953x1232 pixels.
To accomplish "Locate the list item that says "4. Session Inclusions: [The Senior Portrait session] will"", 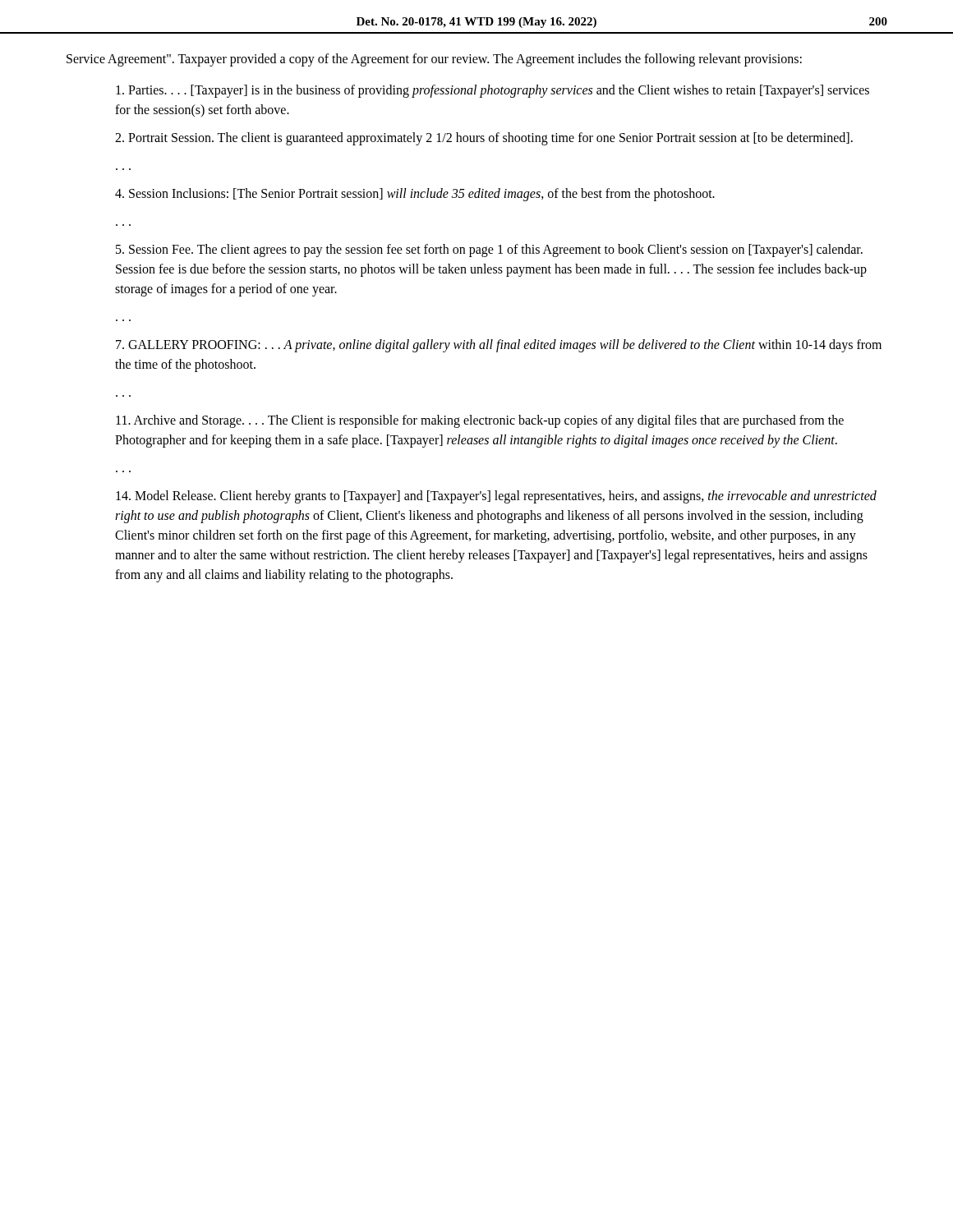I will (415, 193).
